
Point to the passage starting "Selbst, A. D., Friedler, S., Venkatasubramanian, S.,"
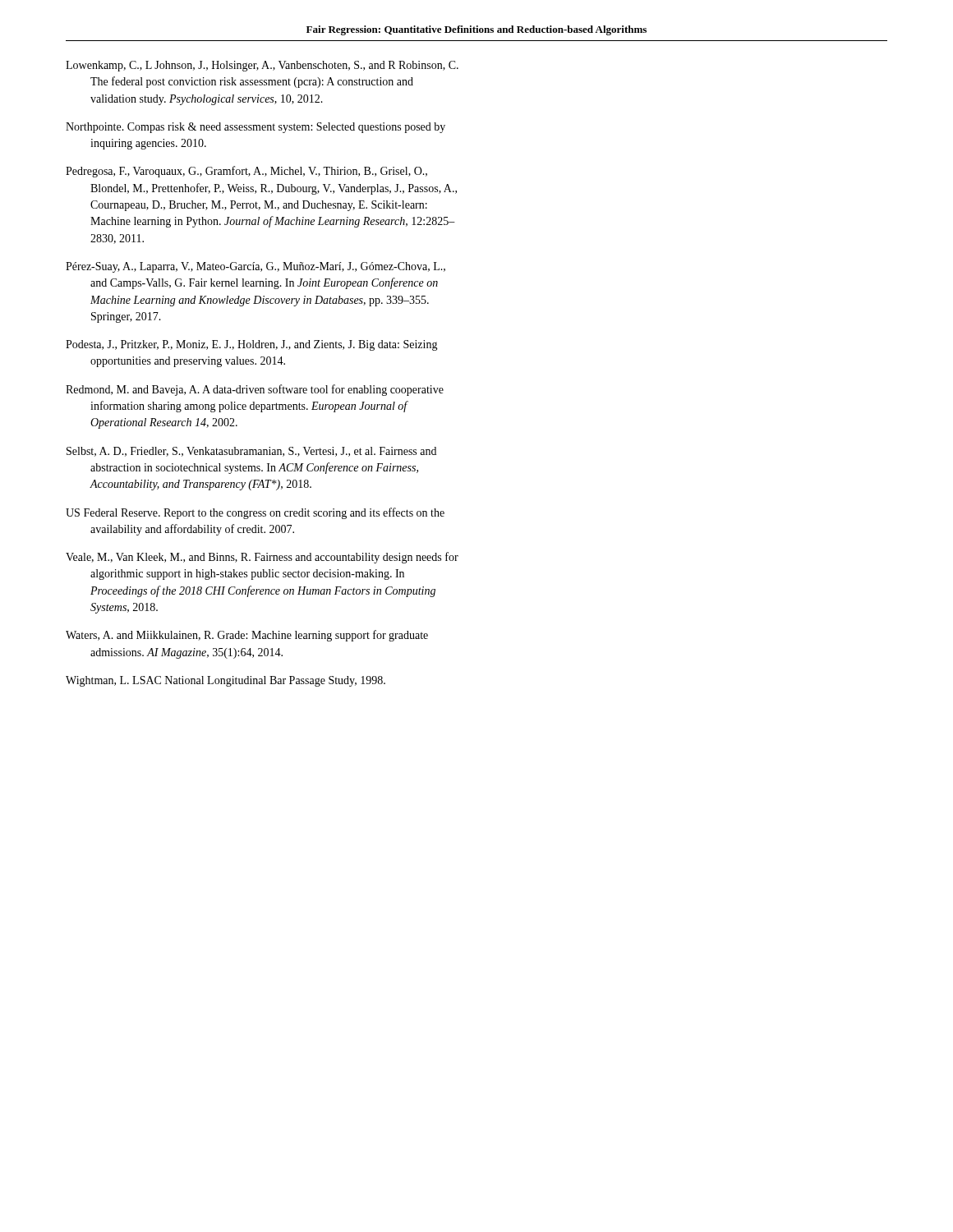251,468
